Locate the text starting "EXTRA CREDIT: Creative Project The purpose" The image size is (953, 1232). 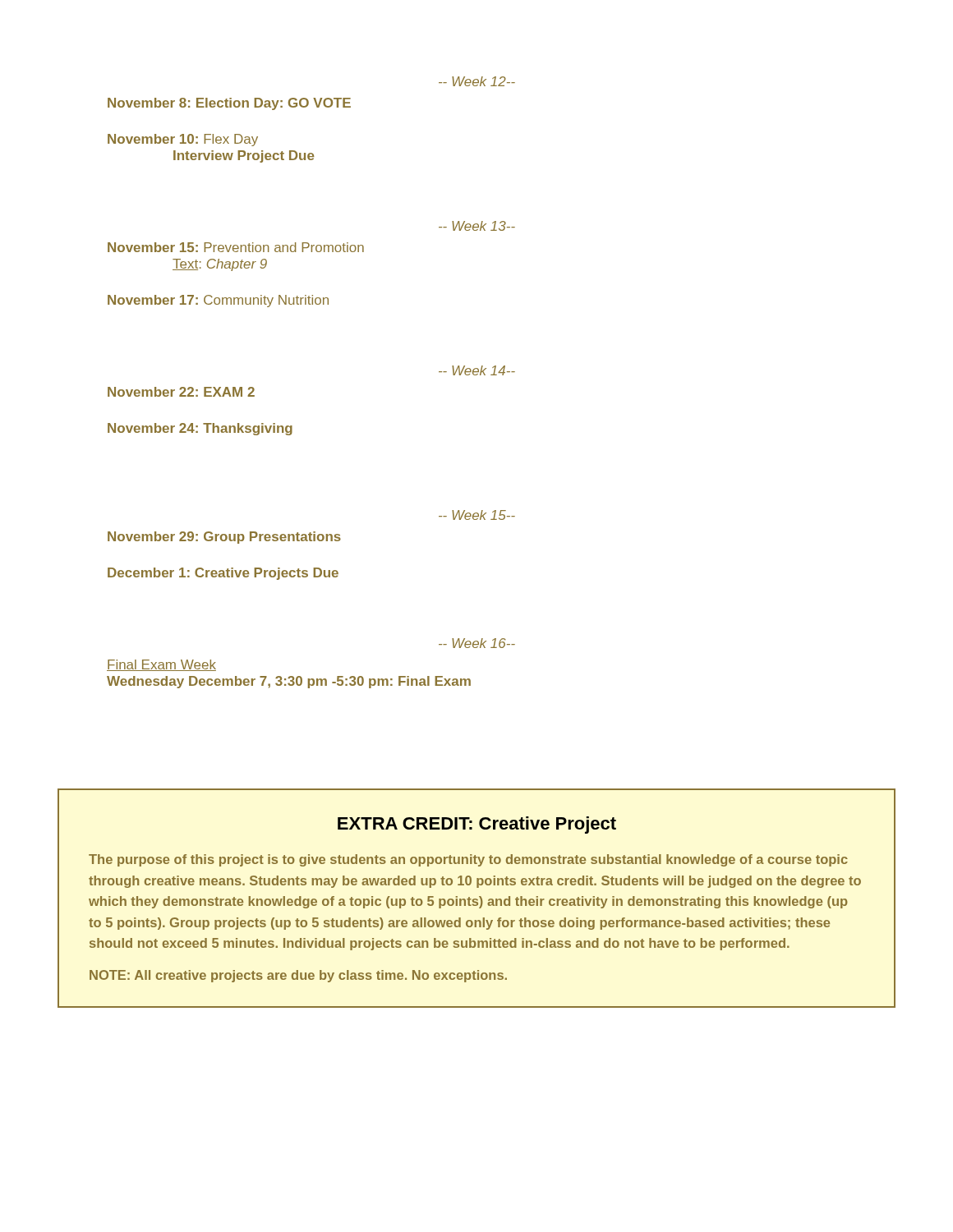[x=476, y=898]
